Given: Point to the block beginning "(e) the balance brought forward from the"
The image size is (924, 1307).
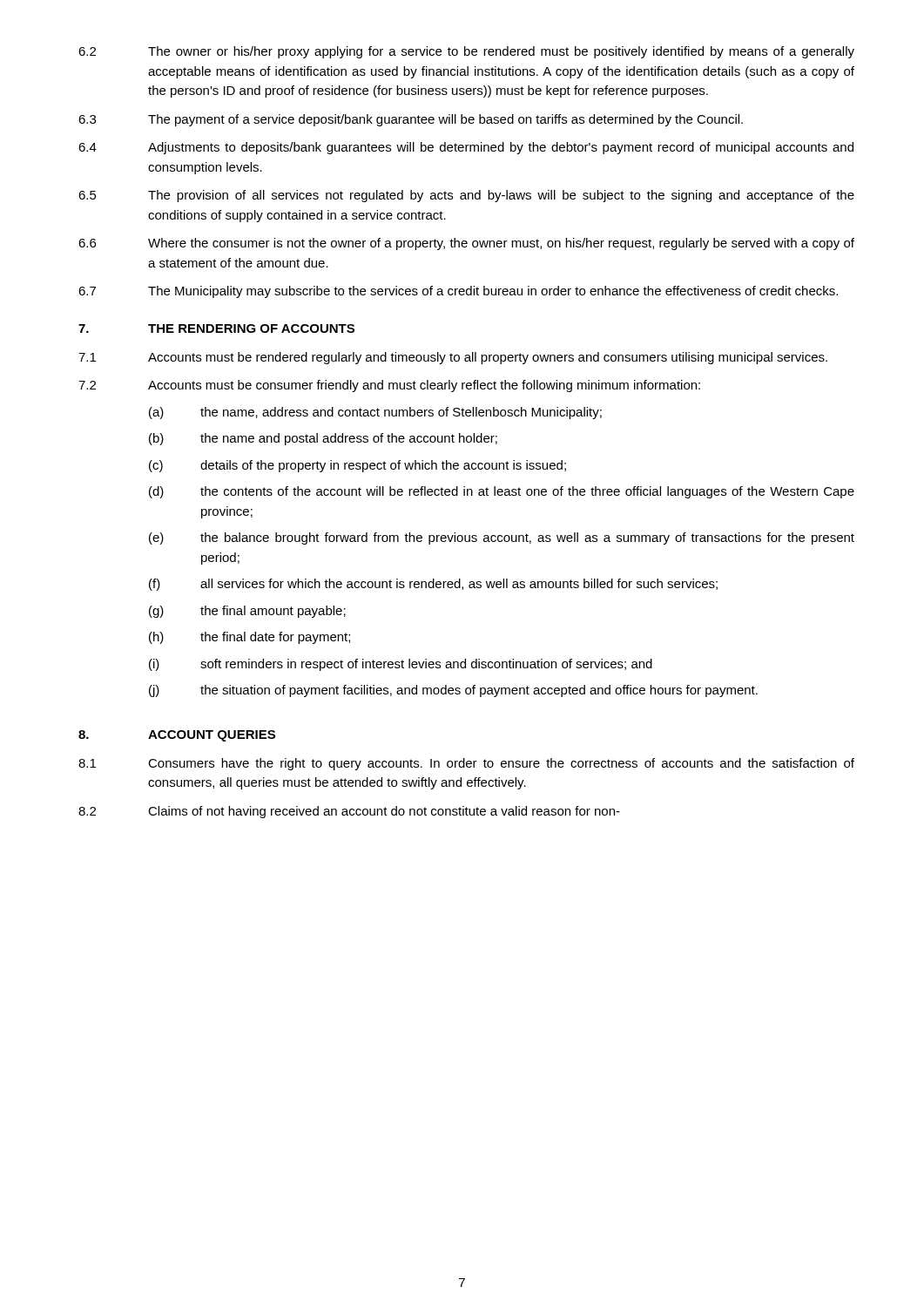Looking at the screenshot, I should tap(501, 548).
